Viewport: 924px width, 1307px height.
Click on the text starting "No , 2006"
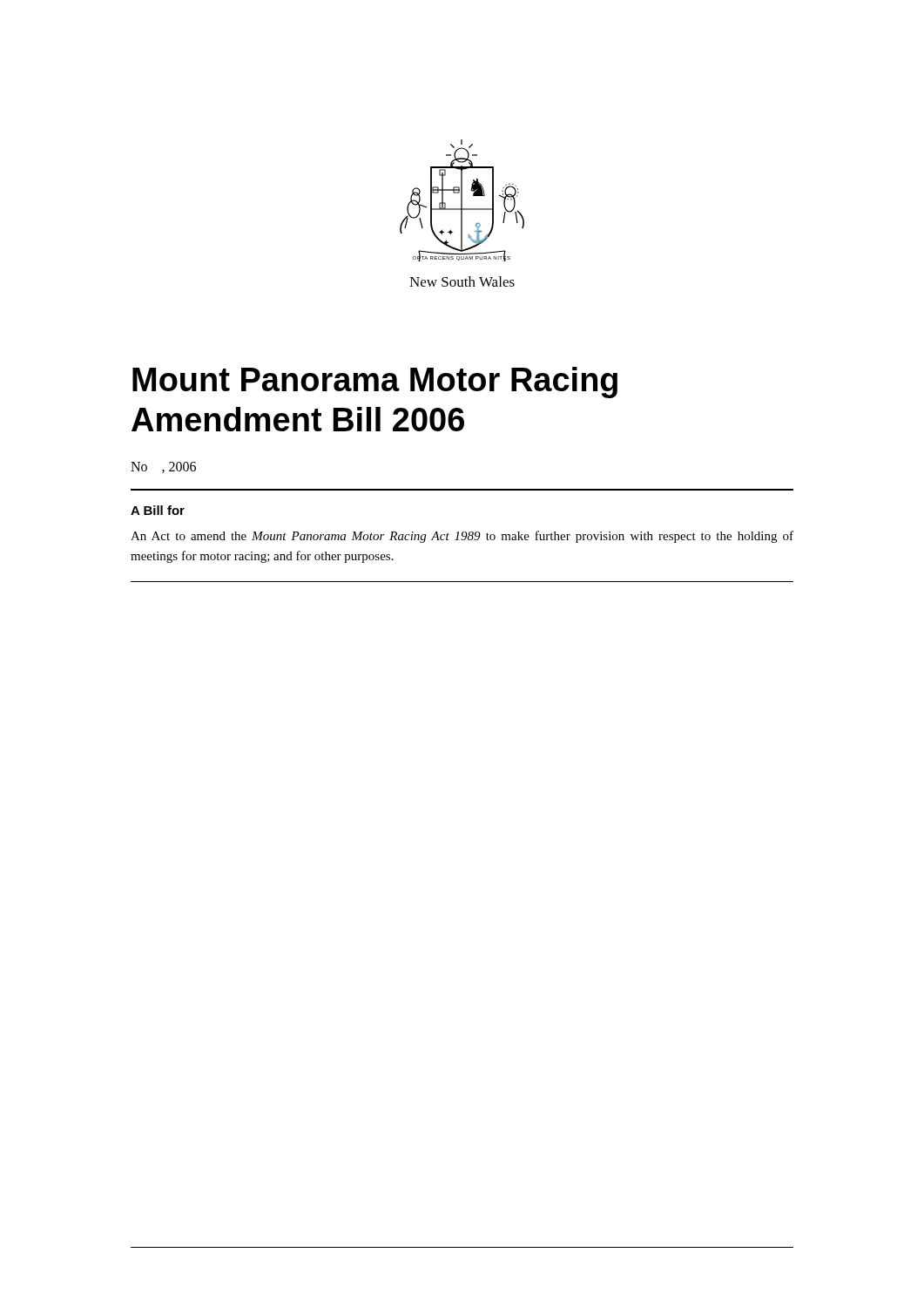pyautogui.click(x=164, y=467)
